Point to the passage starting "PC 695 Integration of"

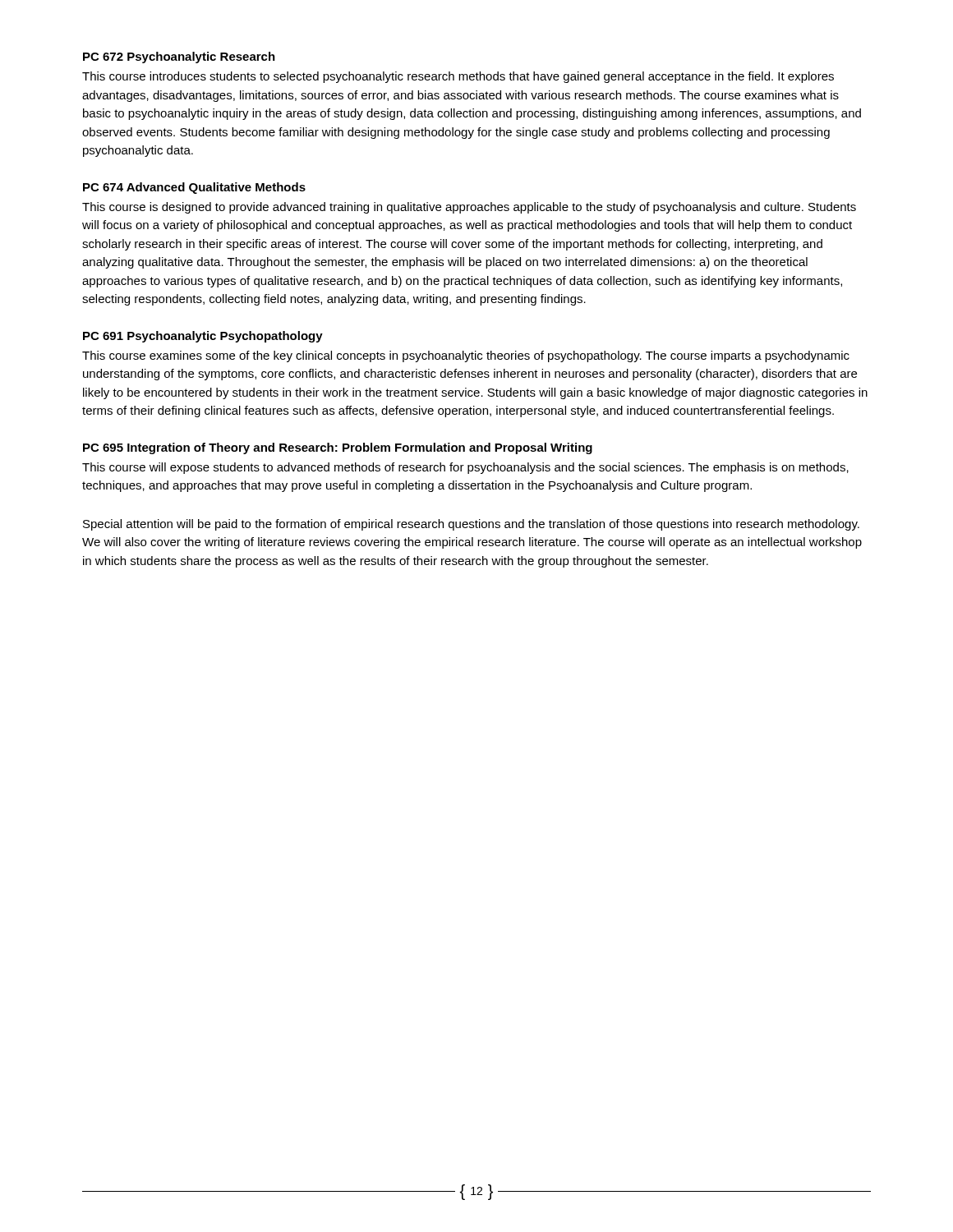point(337,447)
